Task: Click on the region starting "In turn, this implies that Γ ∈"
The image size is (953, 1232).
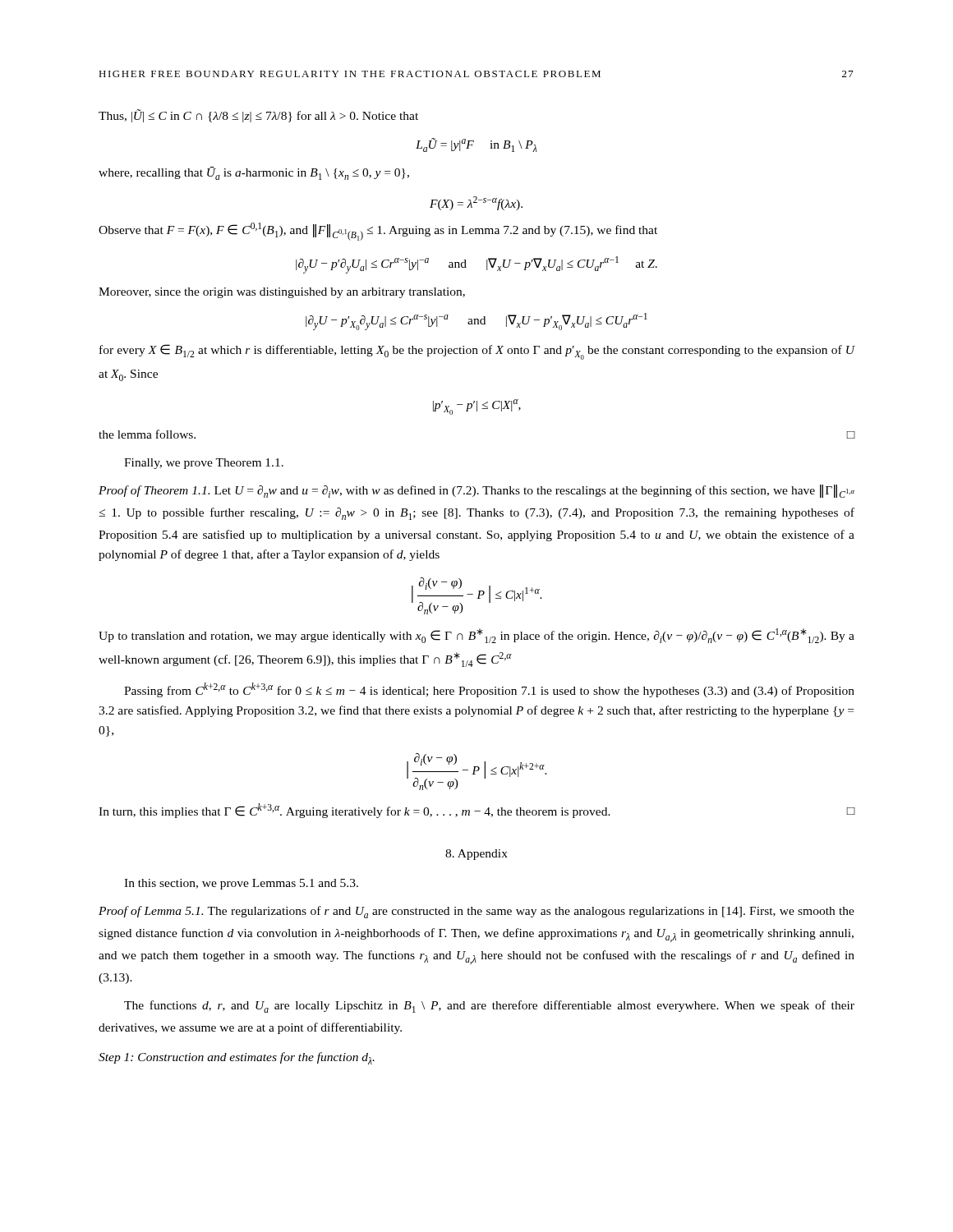Action: click(476, 811)
